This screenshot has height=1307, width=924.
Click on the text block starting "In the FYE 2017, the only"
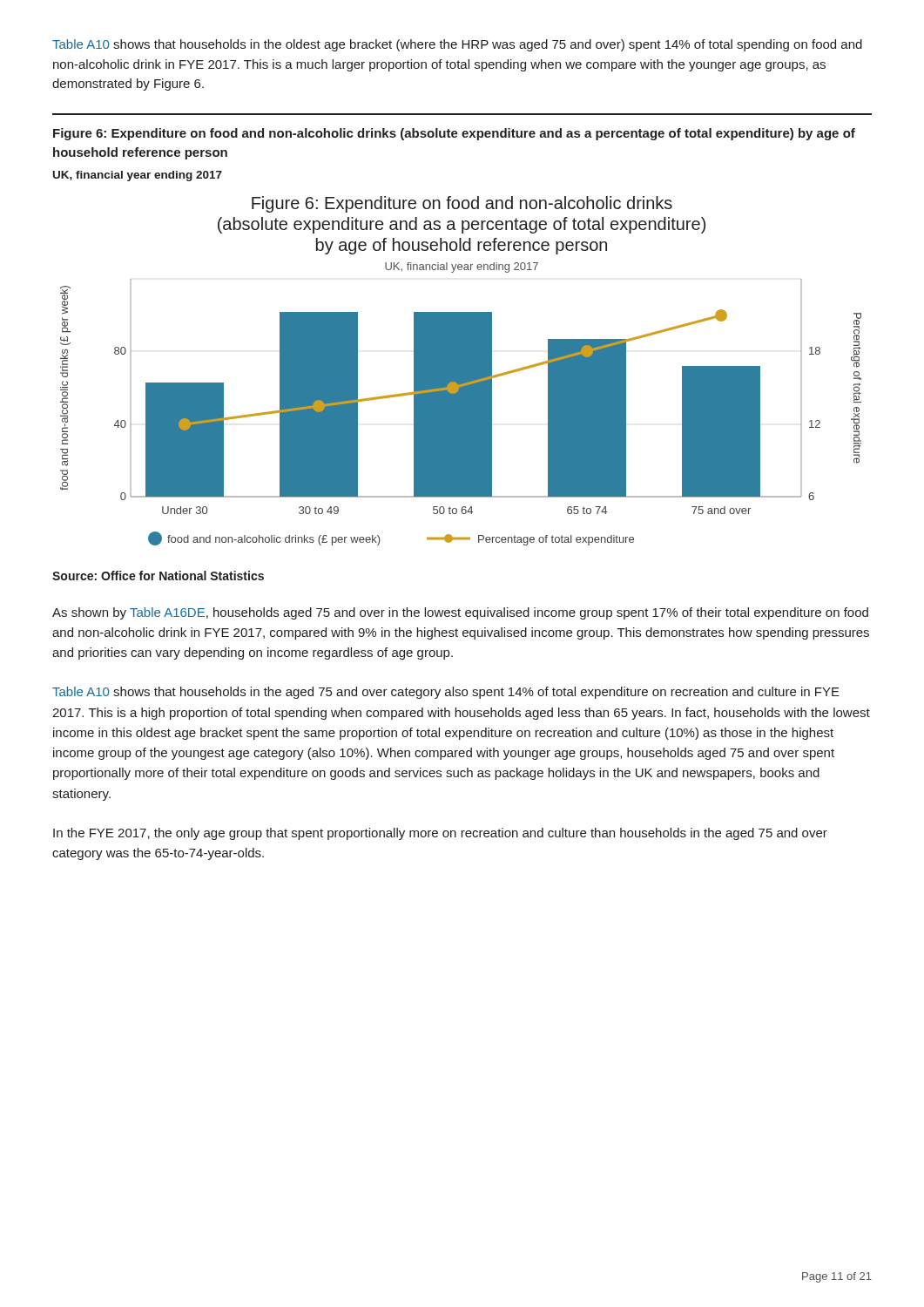click(x=440, y=842)
